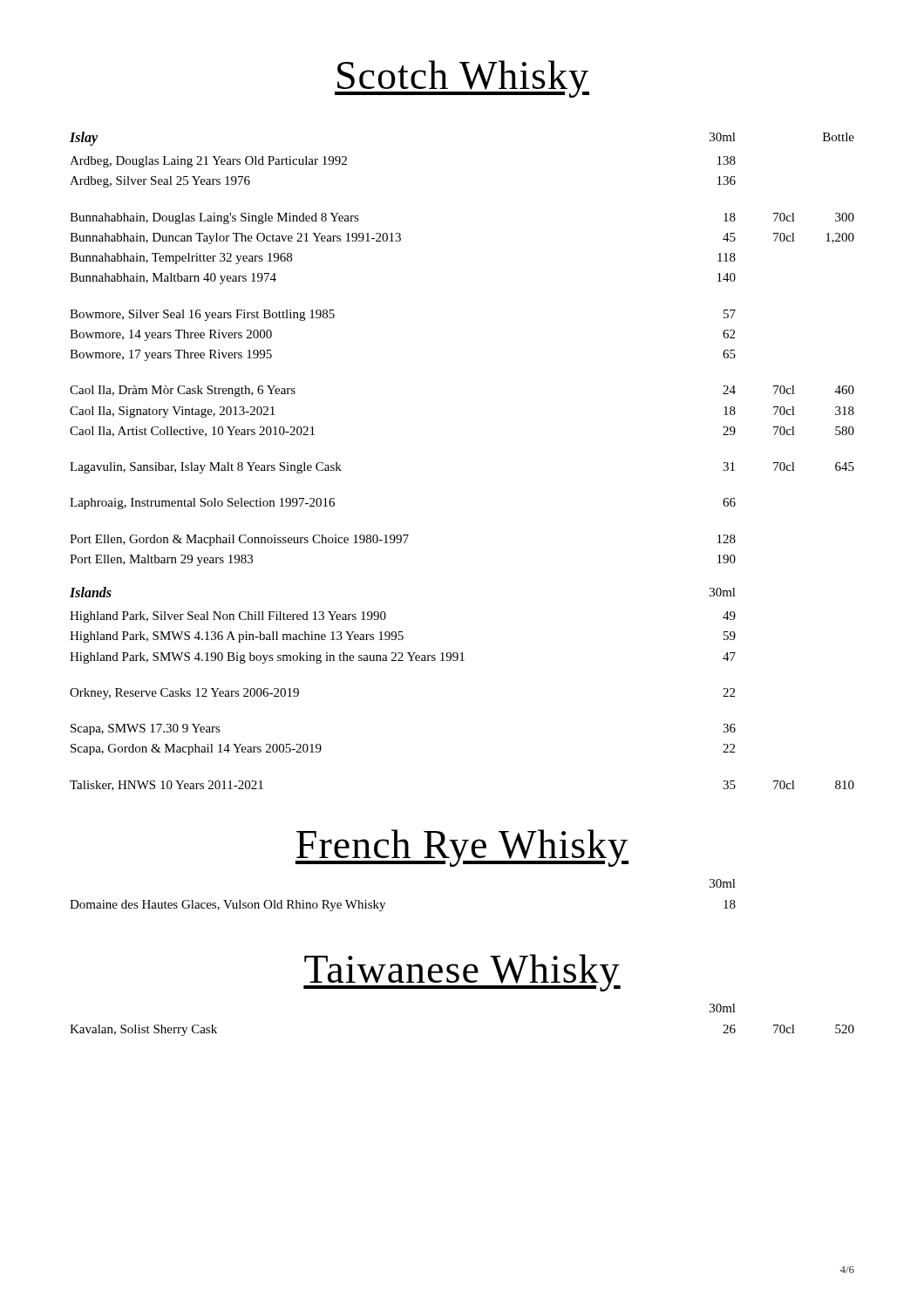Point to the text starting "Scapa, SMWS 17.30 9 Years 36"
Screen dimensions: 1308x924
pos(143,729)
